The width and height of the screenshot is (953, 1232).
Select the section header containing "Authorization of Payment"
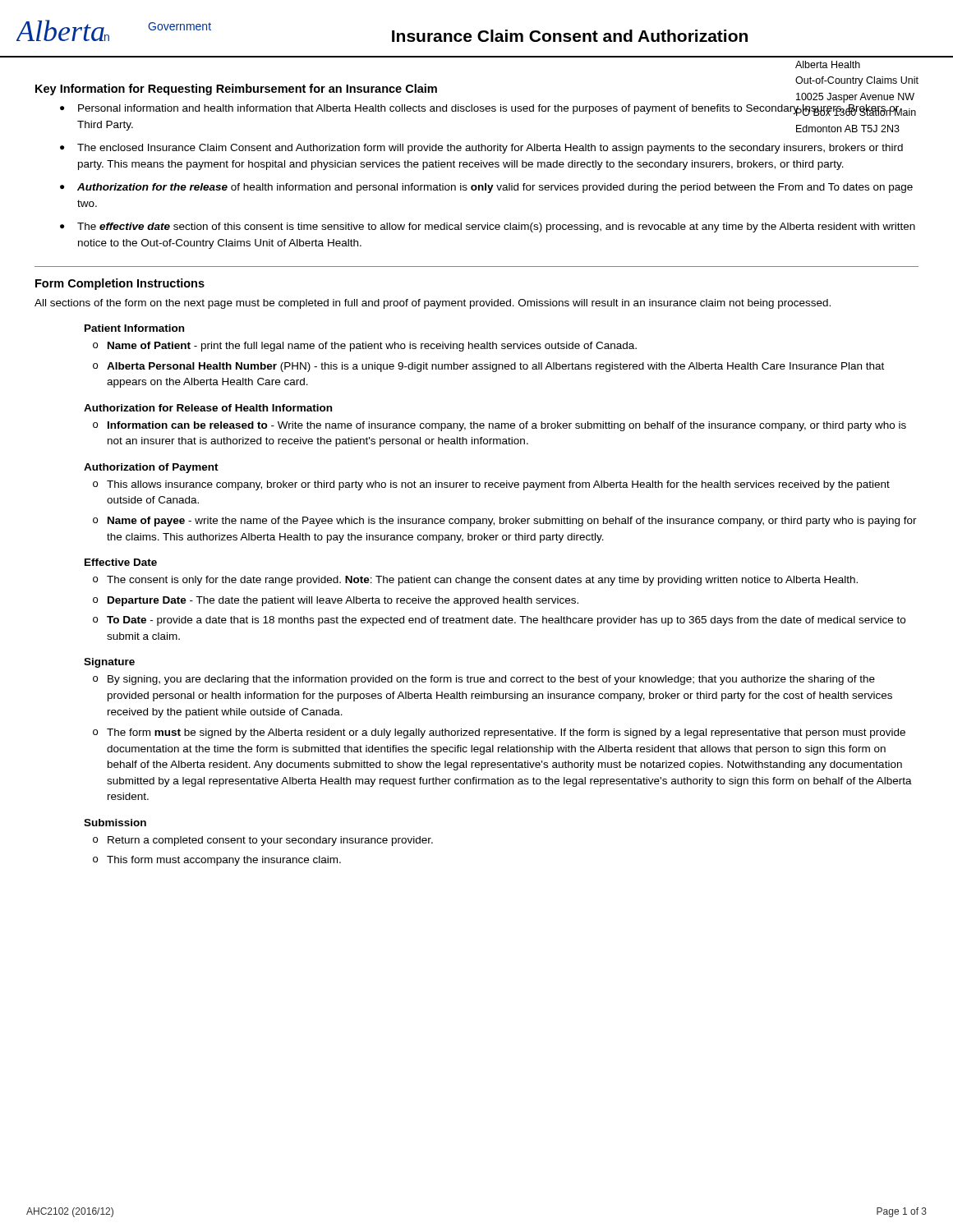(151, 467)
